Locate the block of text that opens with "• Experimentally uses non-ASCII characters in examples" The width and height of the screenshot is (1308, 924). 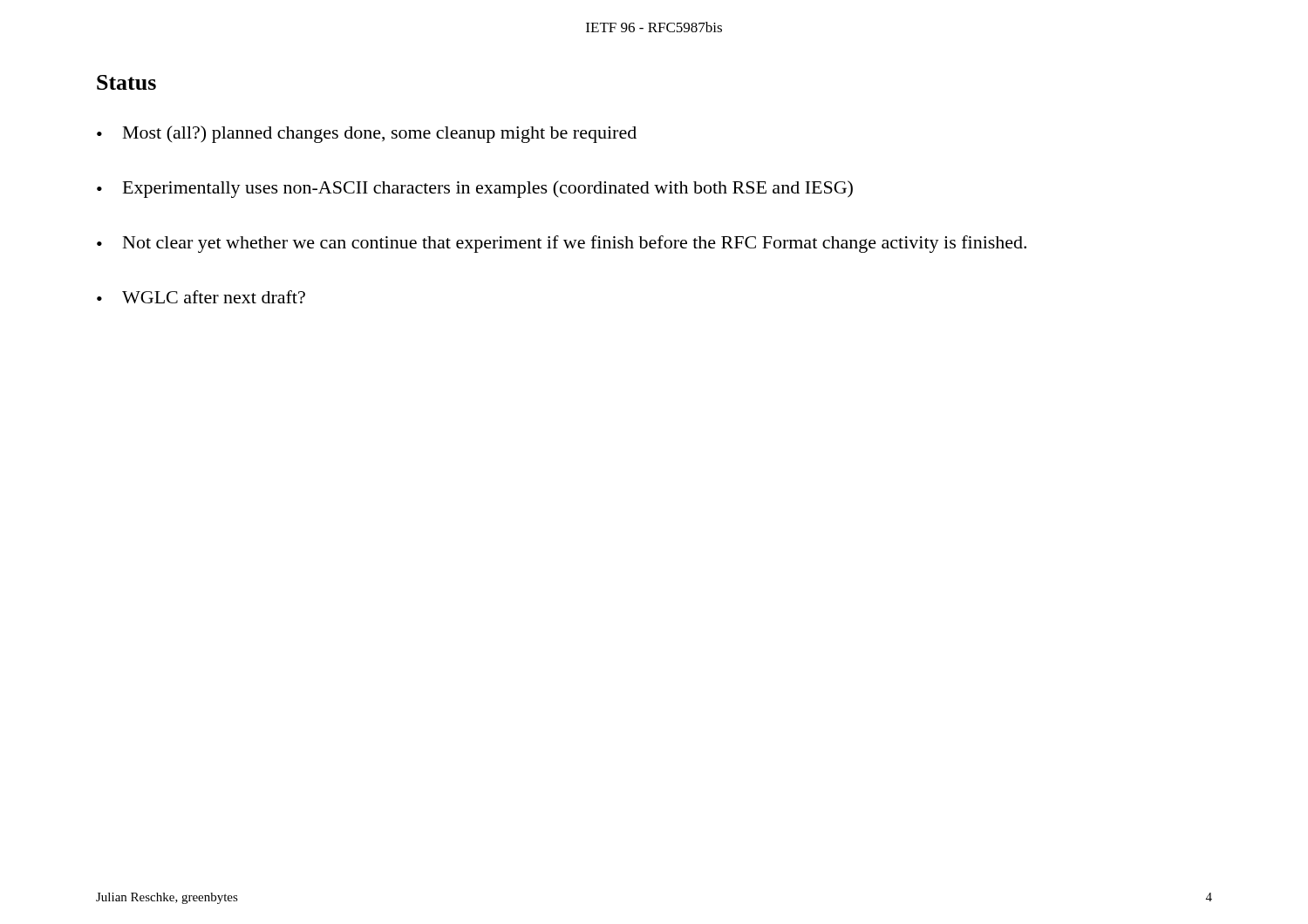pos(650,188)
